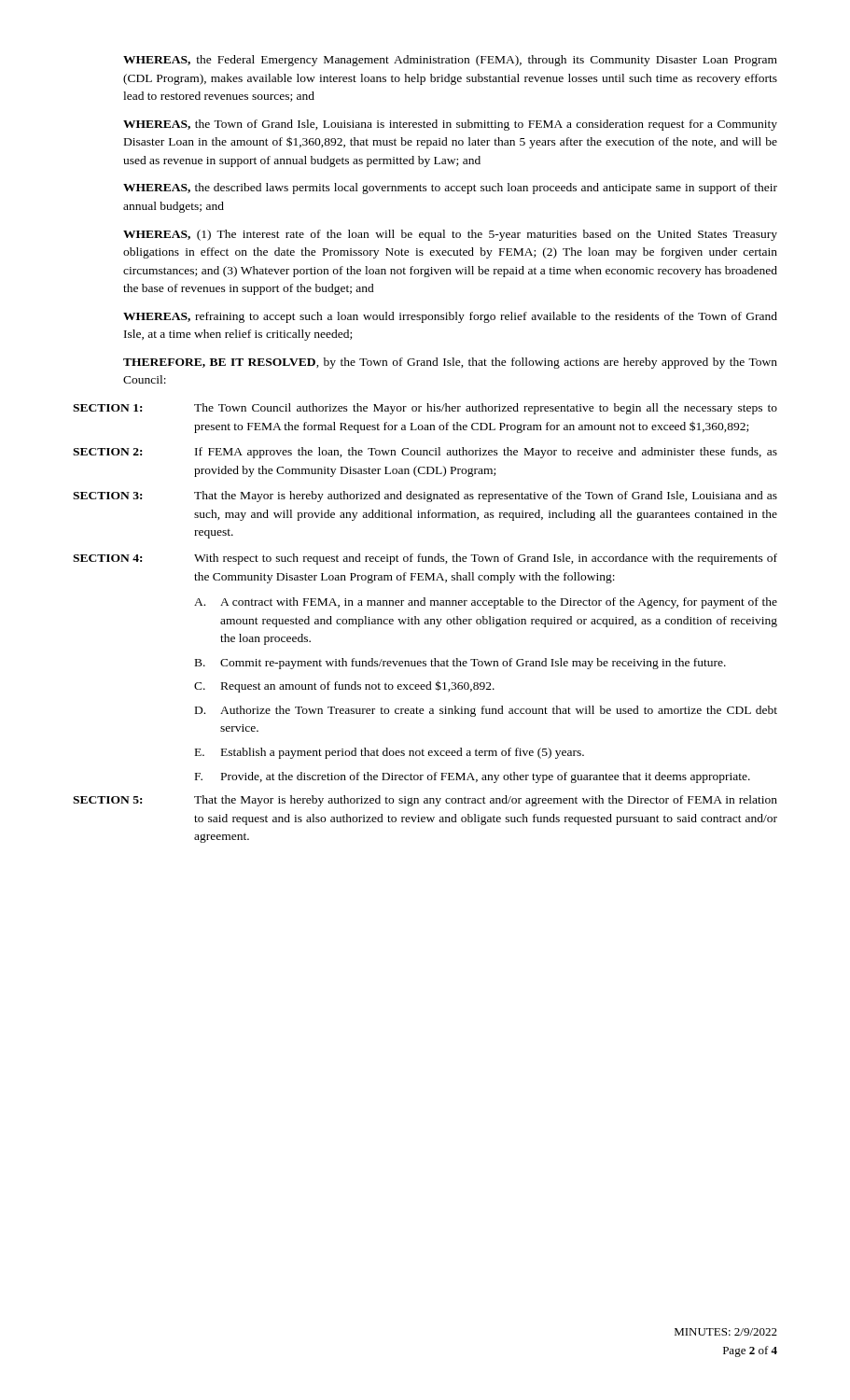Select the block starting "A. A contract with FEMA, in"
The width and height of the screenshot is (850, 1400).
tap(486, 620)
